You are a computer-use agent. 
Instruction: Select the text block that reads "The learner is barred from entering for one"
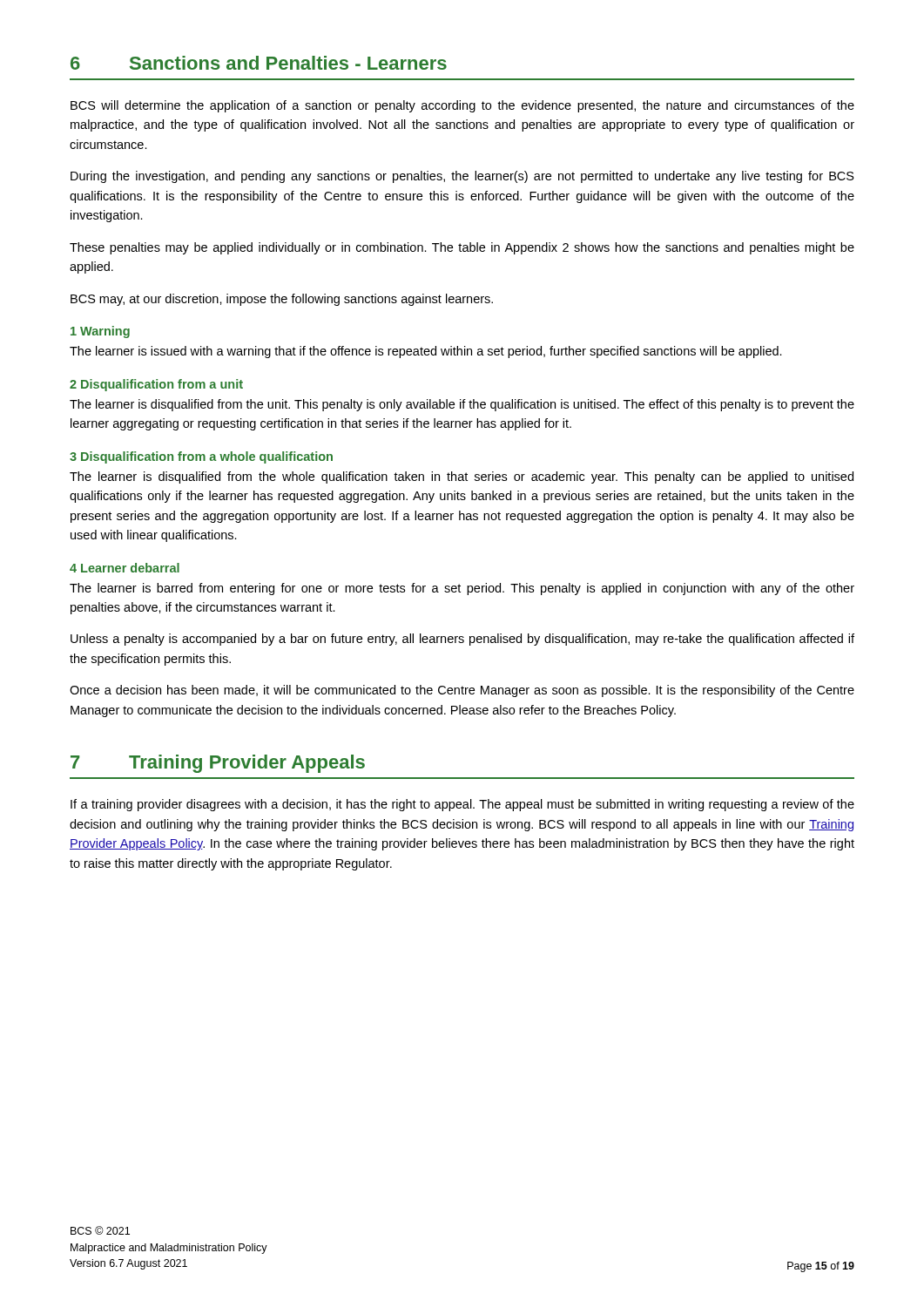pyautogui.click(x=462, y=598)
